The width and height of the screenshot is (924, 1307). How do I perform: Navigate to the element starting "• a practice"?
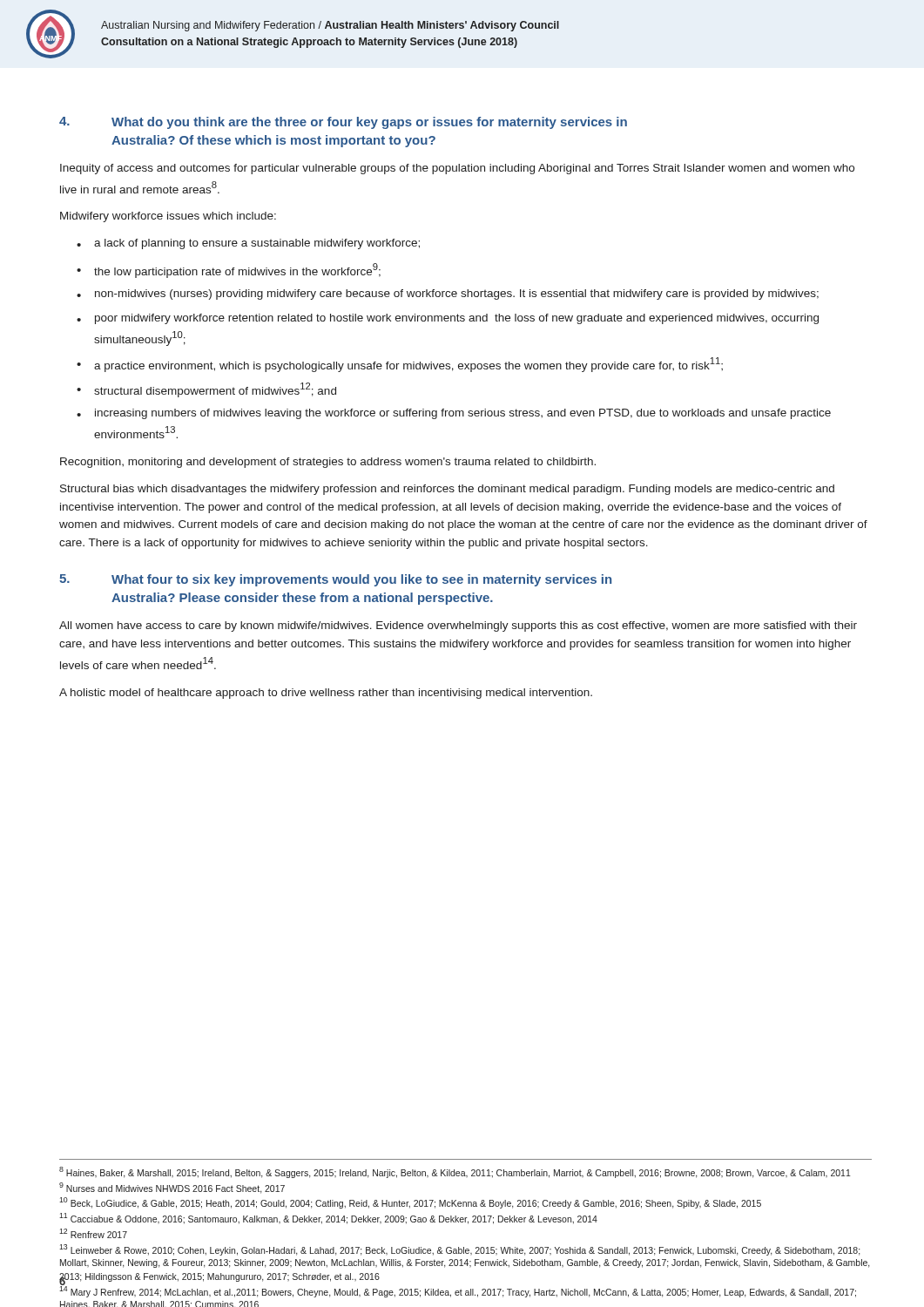point(474,364)
